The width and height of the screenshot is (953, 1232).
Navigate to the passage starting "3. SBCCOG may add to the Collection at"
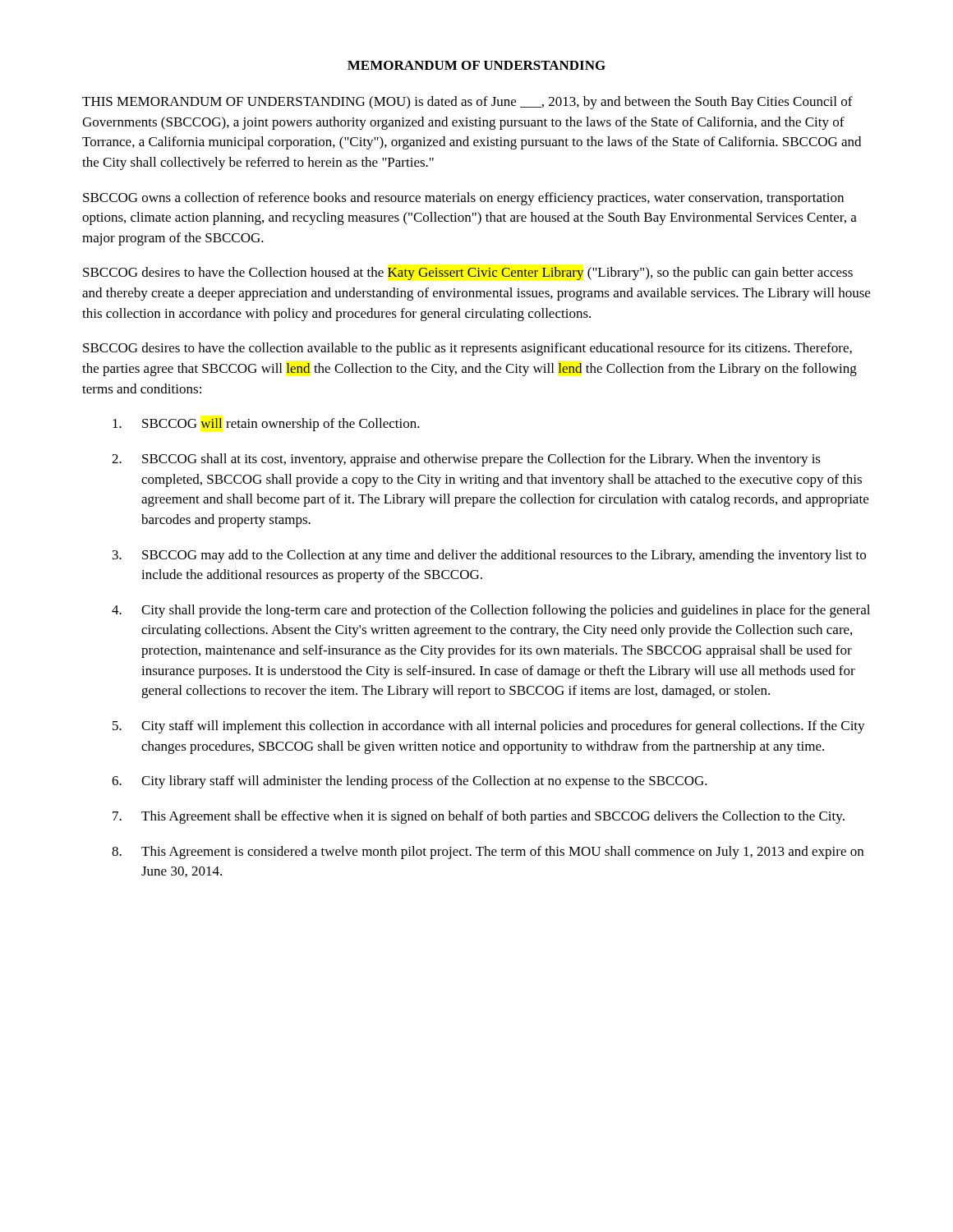pyautogui.click(x=476, y=565)
